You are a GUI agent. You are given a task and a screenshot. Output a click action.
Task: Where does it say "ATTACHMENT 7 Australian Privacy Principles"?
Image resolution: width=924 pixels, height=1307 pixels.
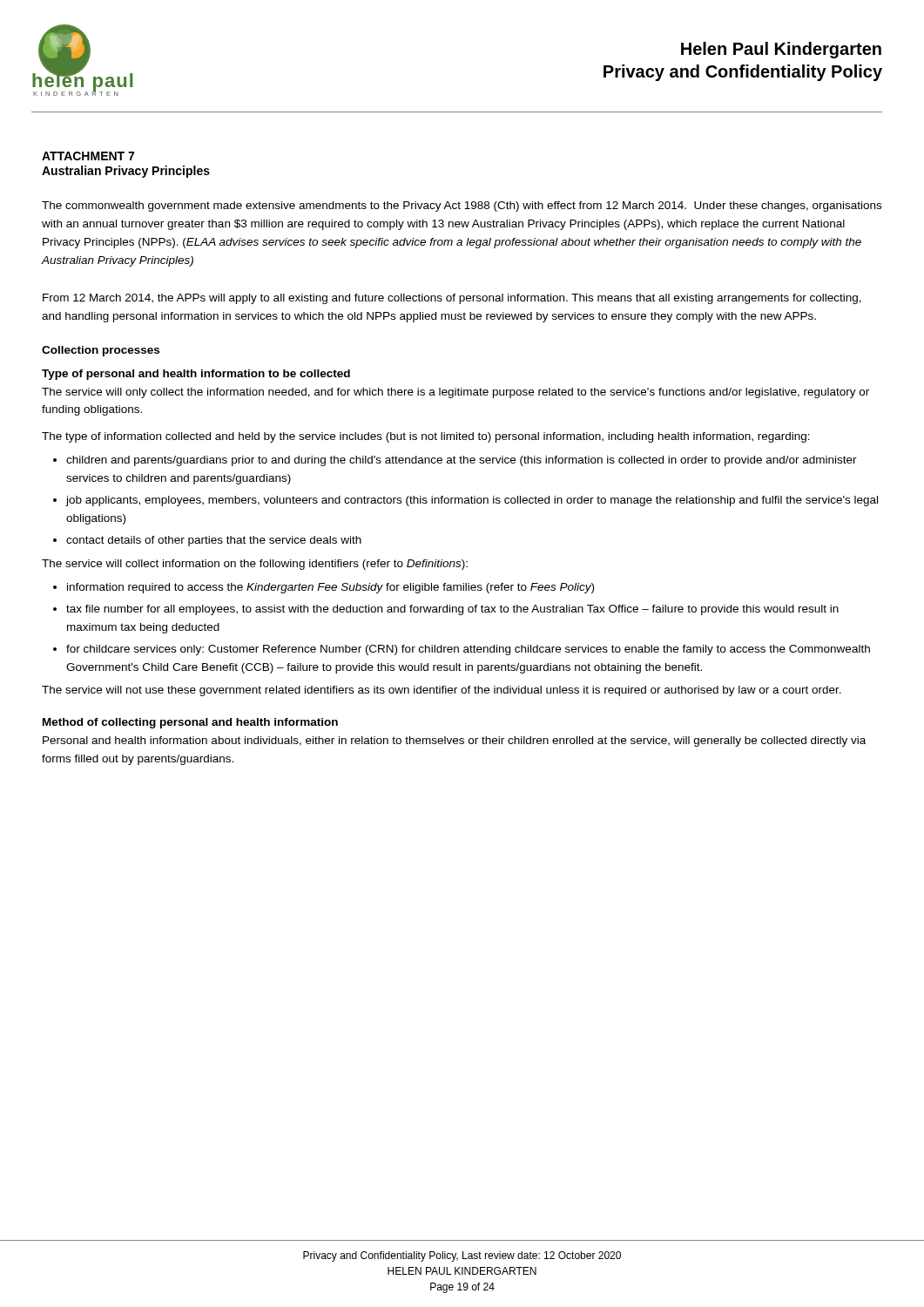click(x=88, y=156)
